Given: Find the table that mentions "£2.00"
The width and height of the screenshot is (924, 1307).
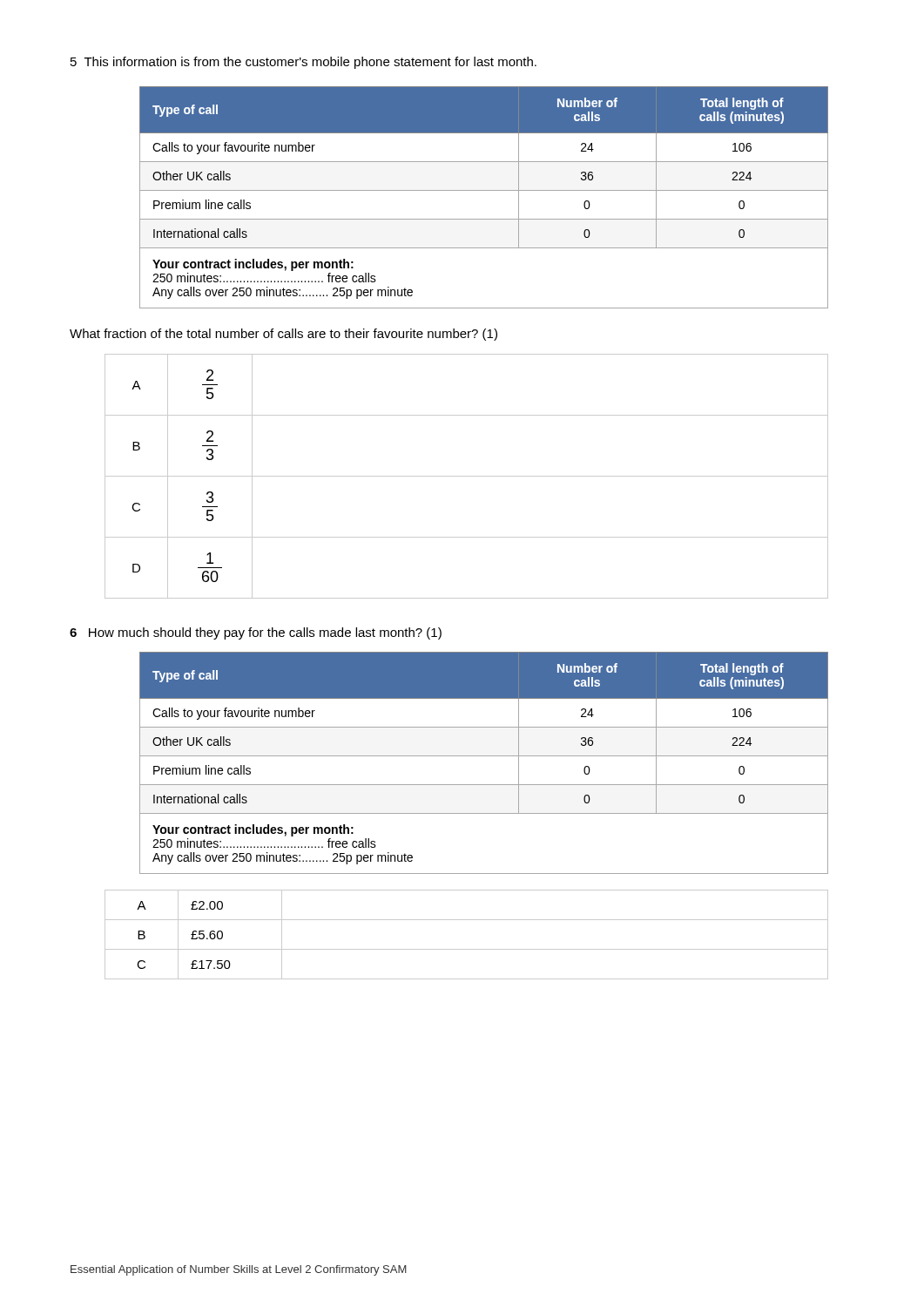Looking at the screenshot, I should point(466,934).
